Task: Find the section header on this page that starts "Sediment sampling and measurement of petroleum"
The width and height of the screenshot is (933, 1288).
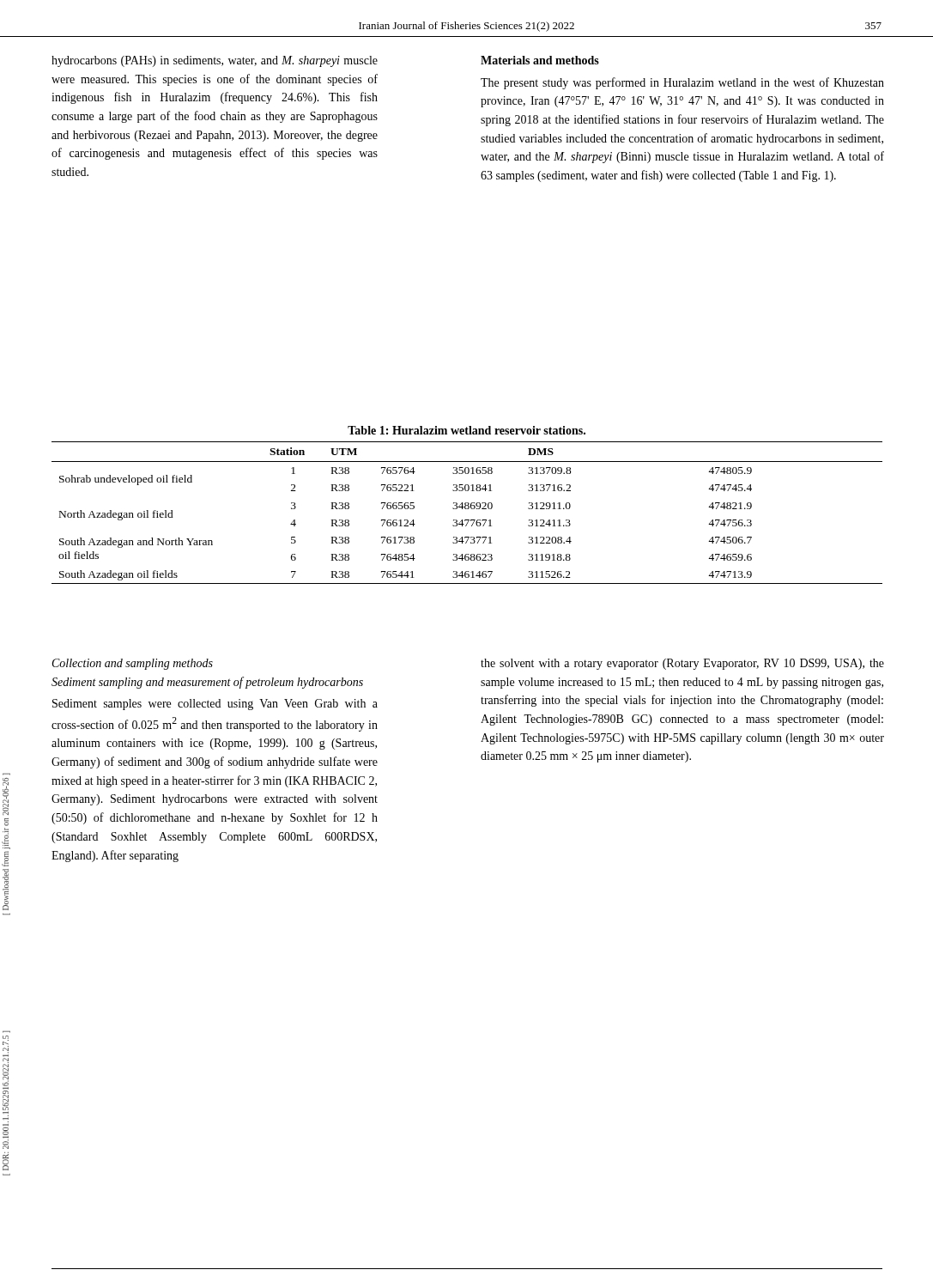Action: click(207, 682)
